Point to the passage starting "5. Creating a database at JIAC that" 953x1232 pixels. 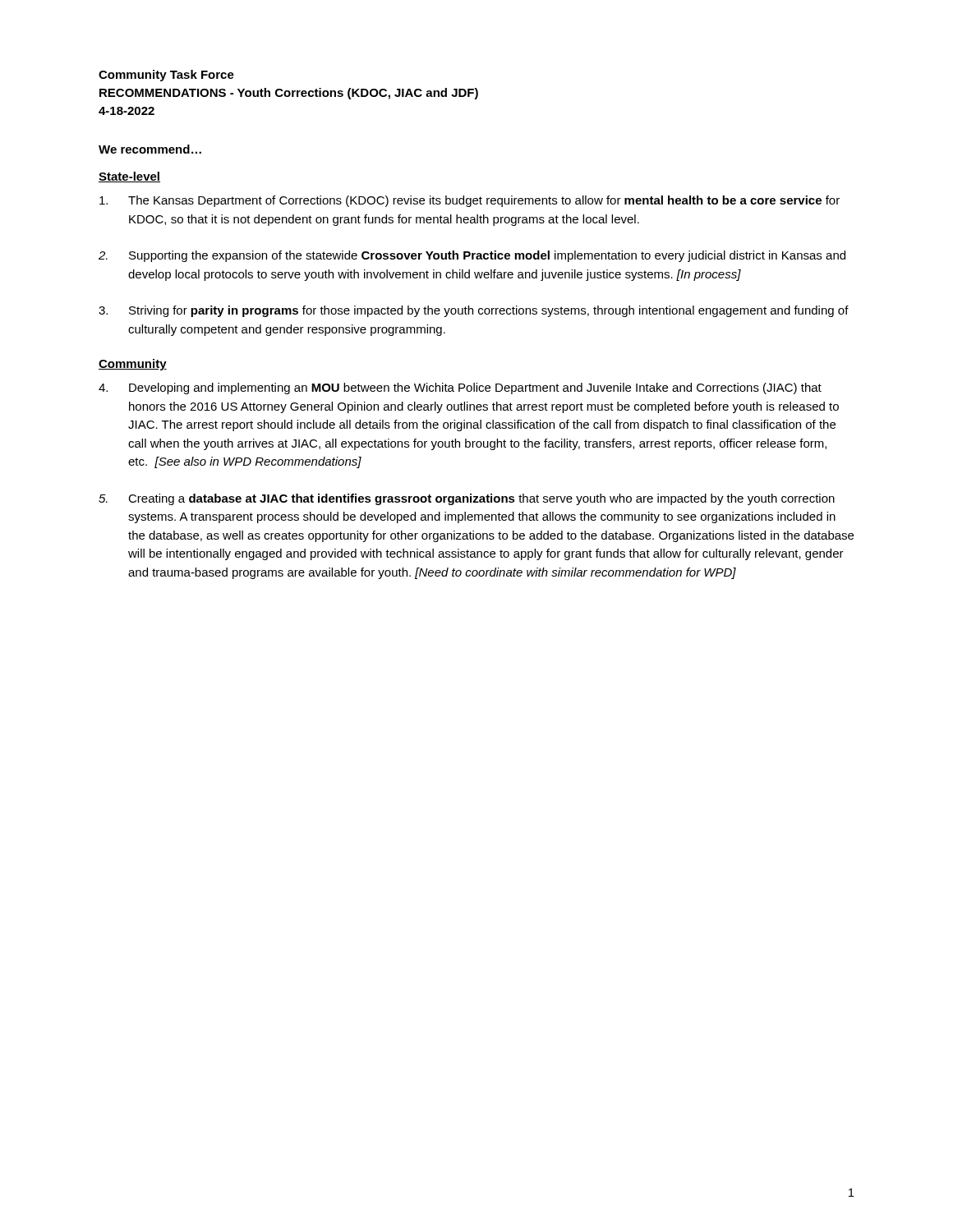476,536
